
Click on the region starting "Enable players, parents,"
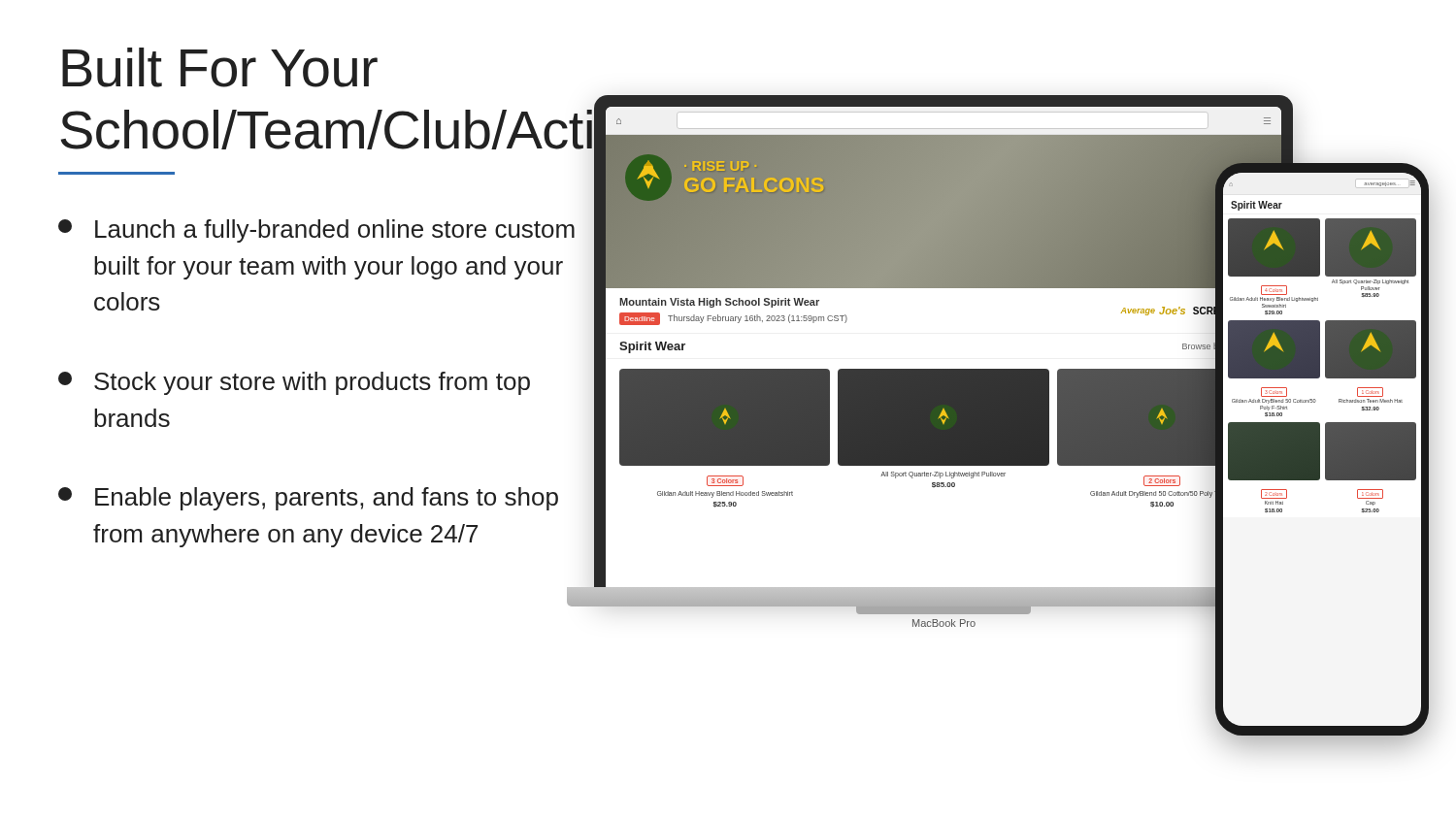click(x=330, y=516)
